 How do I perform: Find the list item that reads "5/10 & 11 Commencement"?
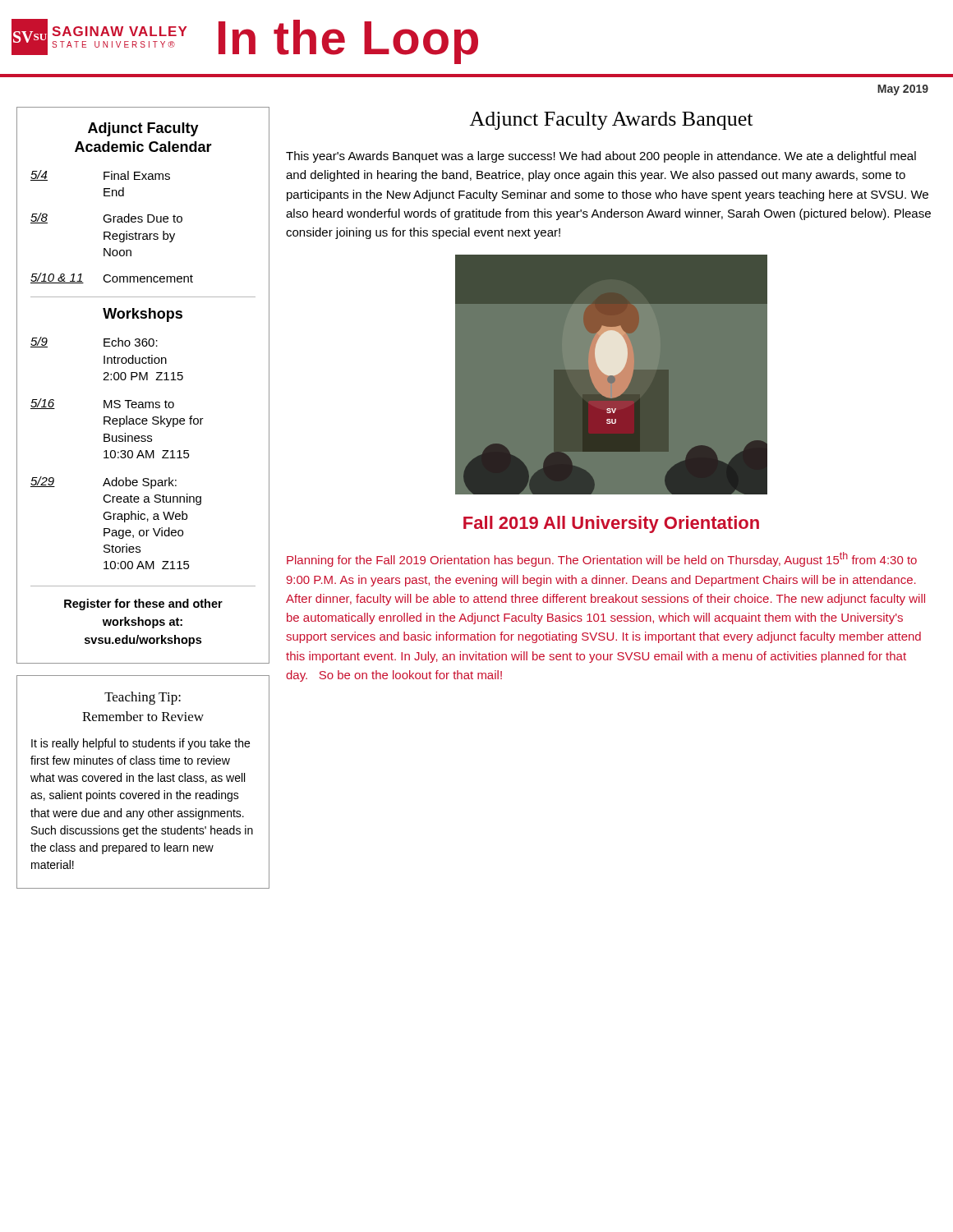112,279
